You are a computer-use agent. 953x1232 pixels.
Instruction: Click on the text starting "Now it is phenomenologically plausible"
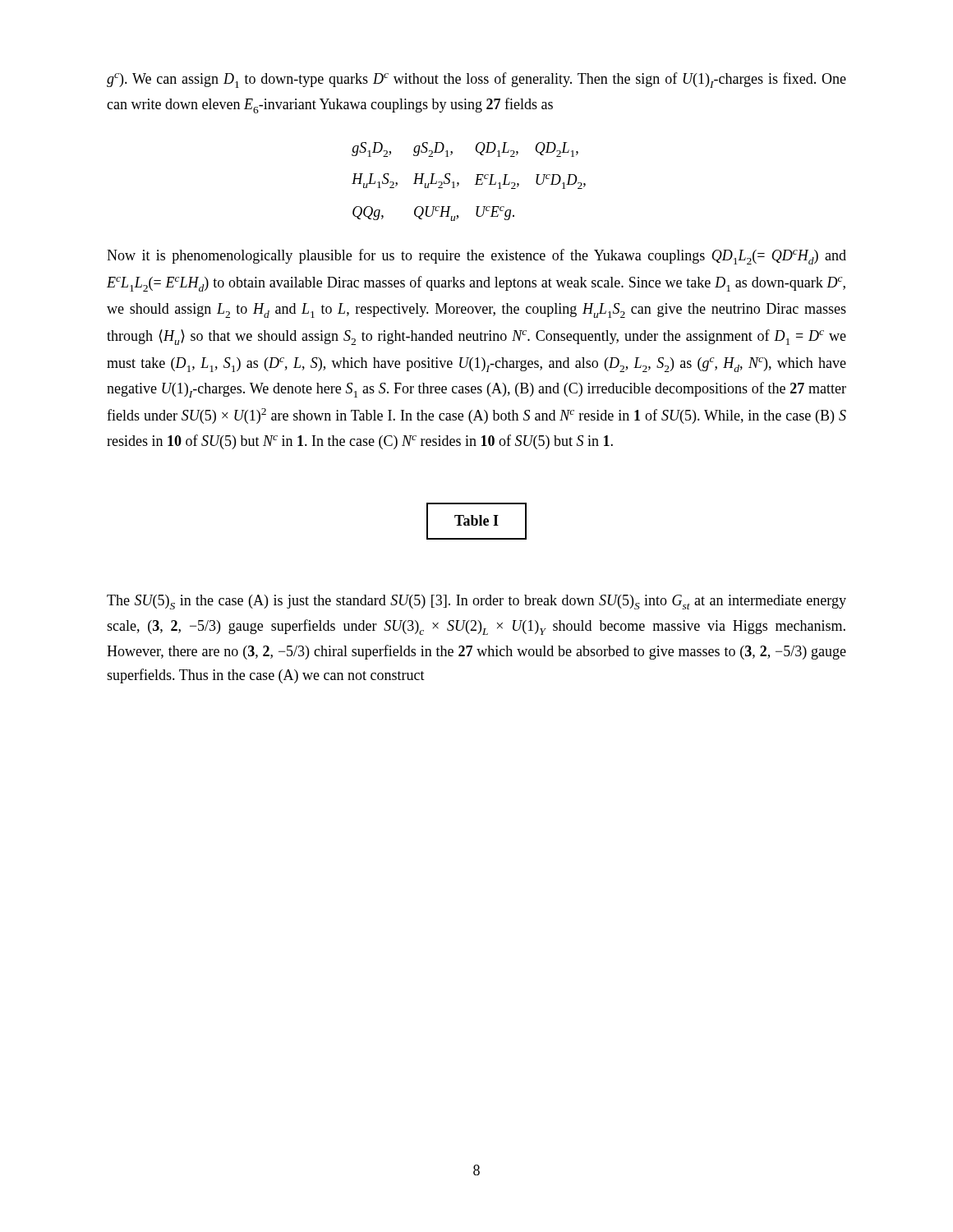coord(476,347)
